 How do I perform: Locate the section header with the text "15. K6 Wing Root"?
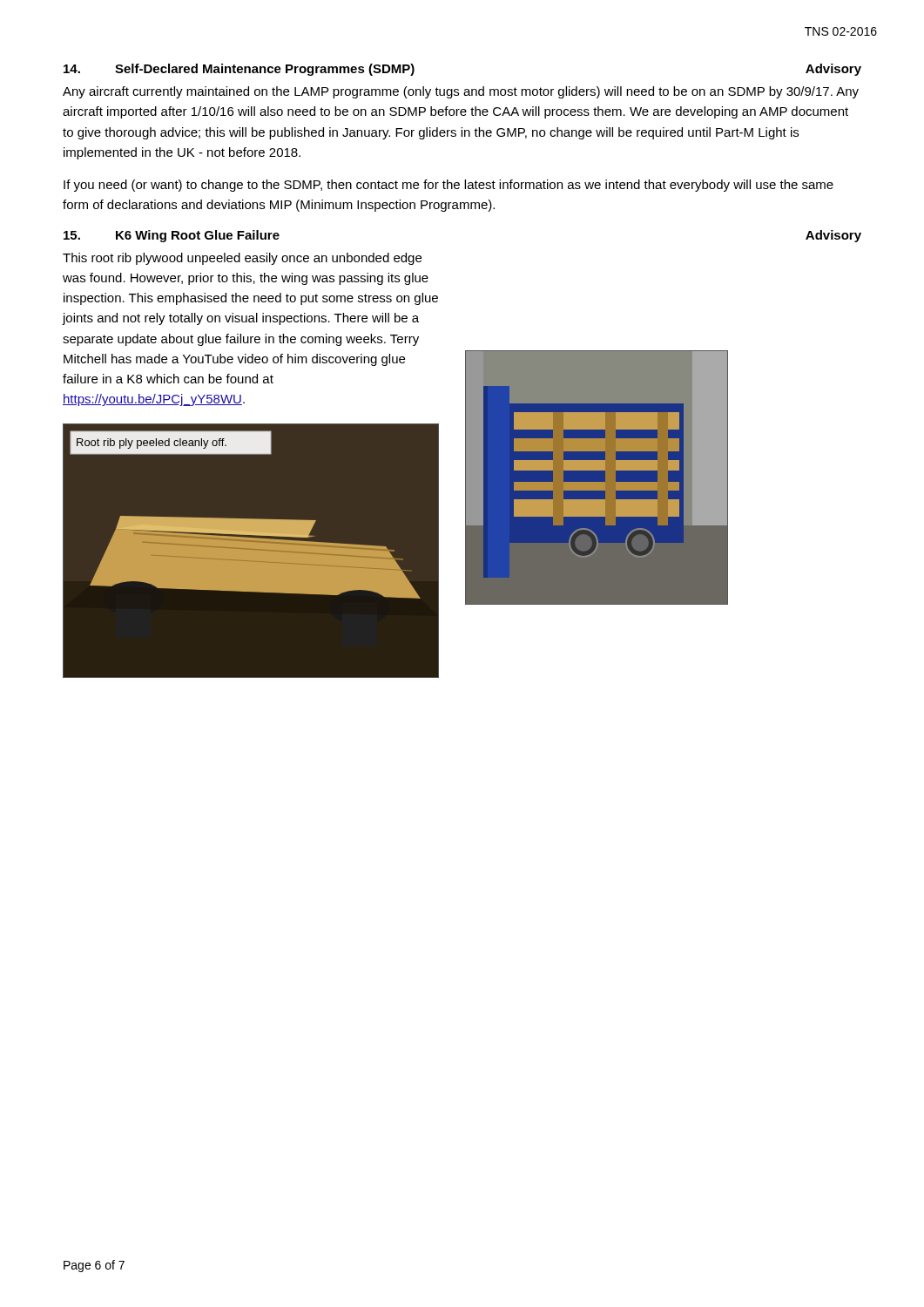click(x=209, y=236)
